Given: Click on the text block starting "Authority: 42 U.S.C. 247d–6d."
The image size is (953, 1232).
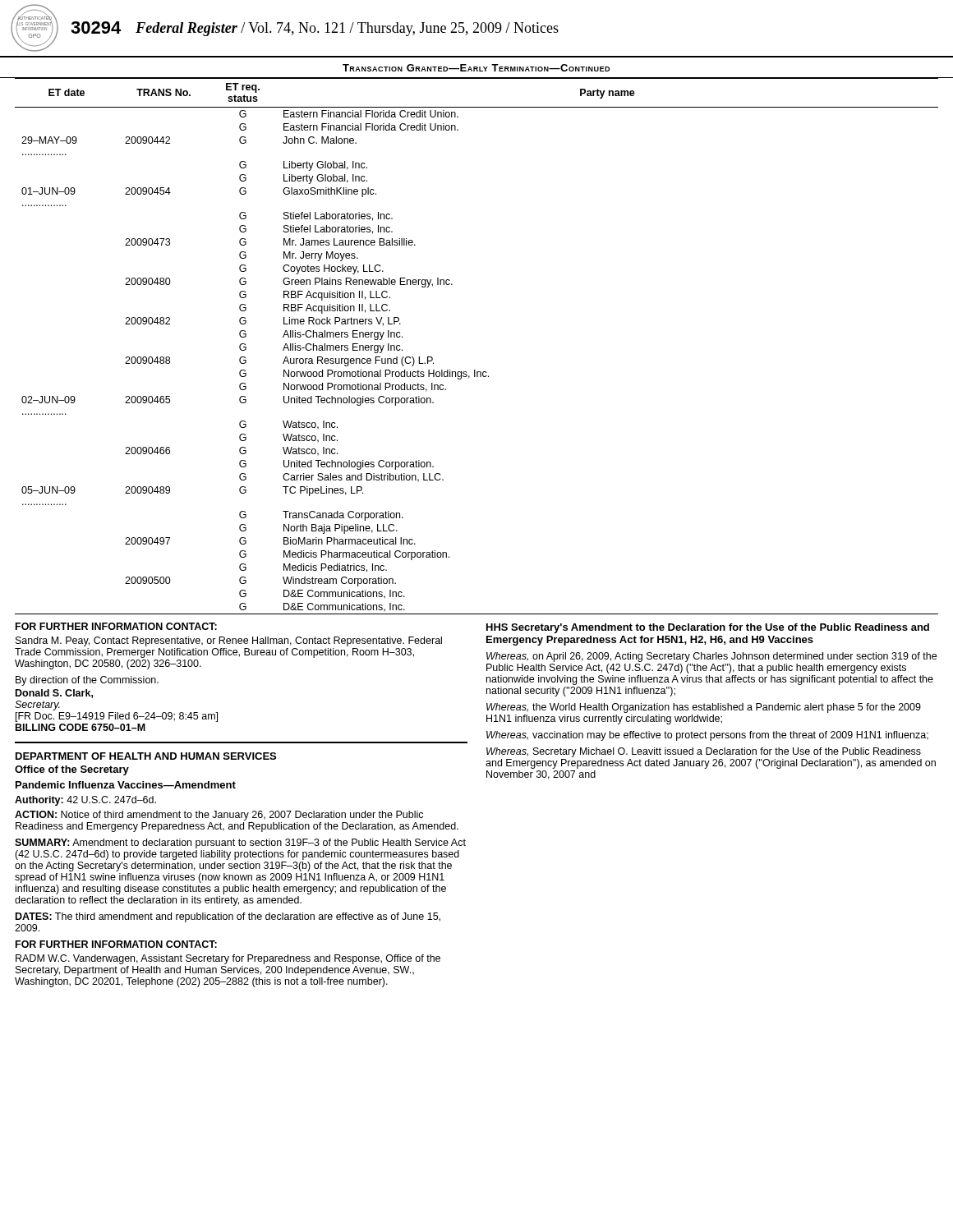Looking at the screenshot, I should [x=86, y=800].
